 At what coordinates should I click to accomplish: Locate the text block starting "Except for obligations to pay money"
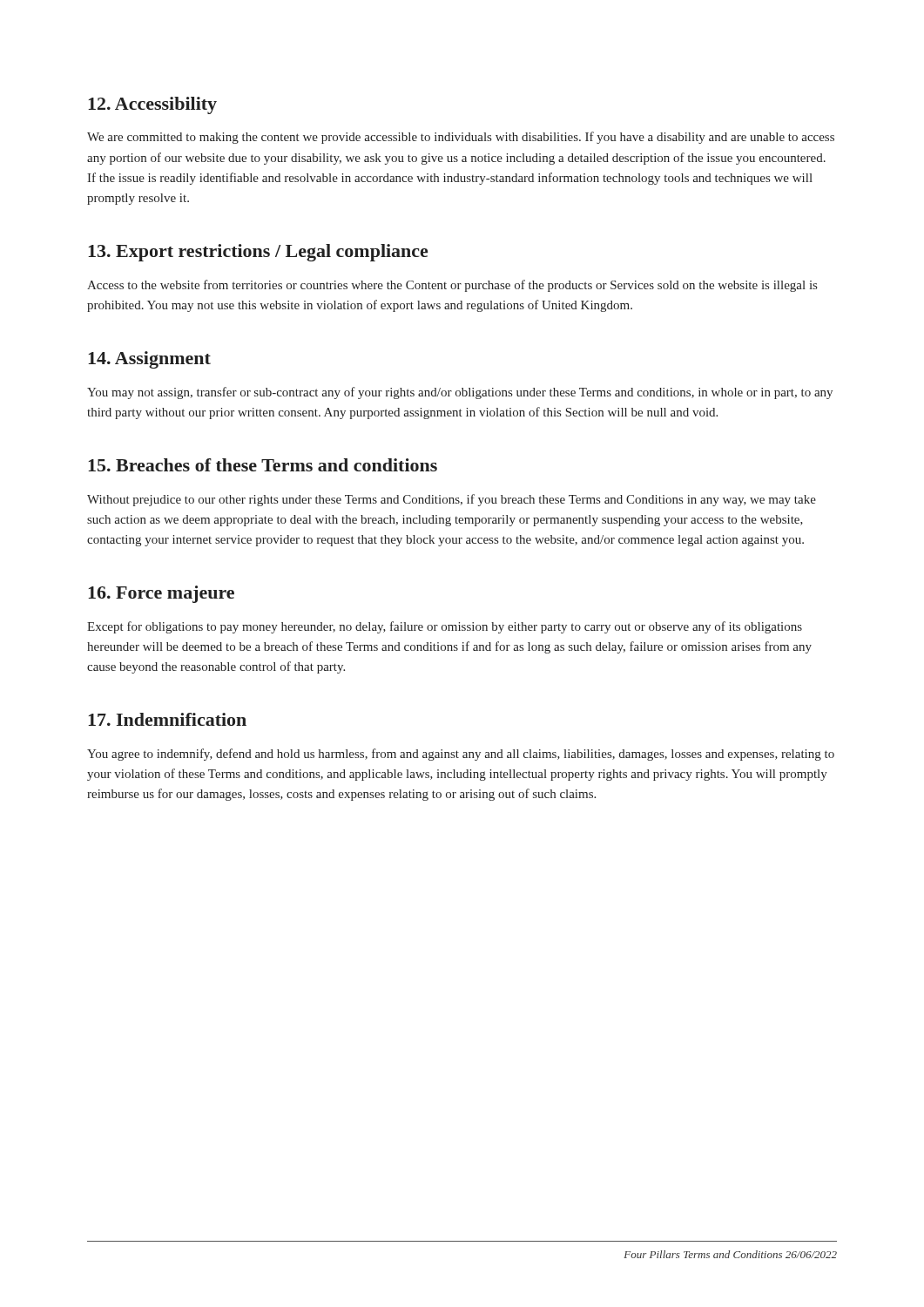pos(449,647)
